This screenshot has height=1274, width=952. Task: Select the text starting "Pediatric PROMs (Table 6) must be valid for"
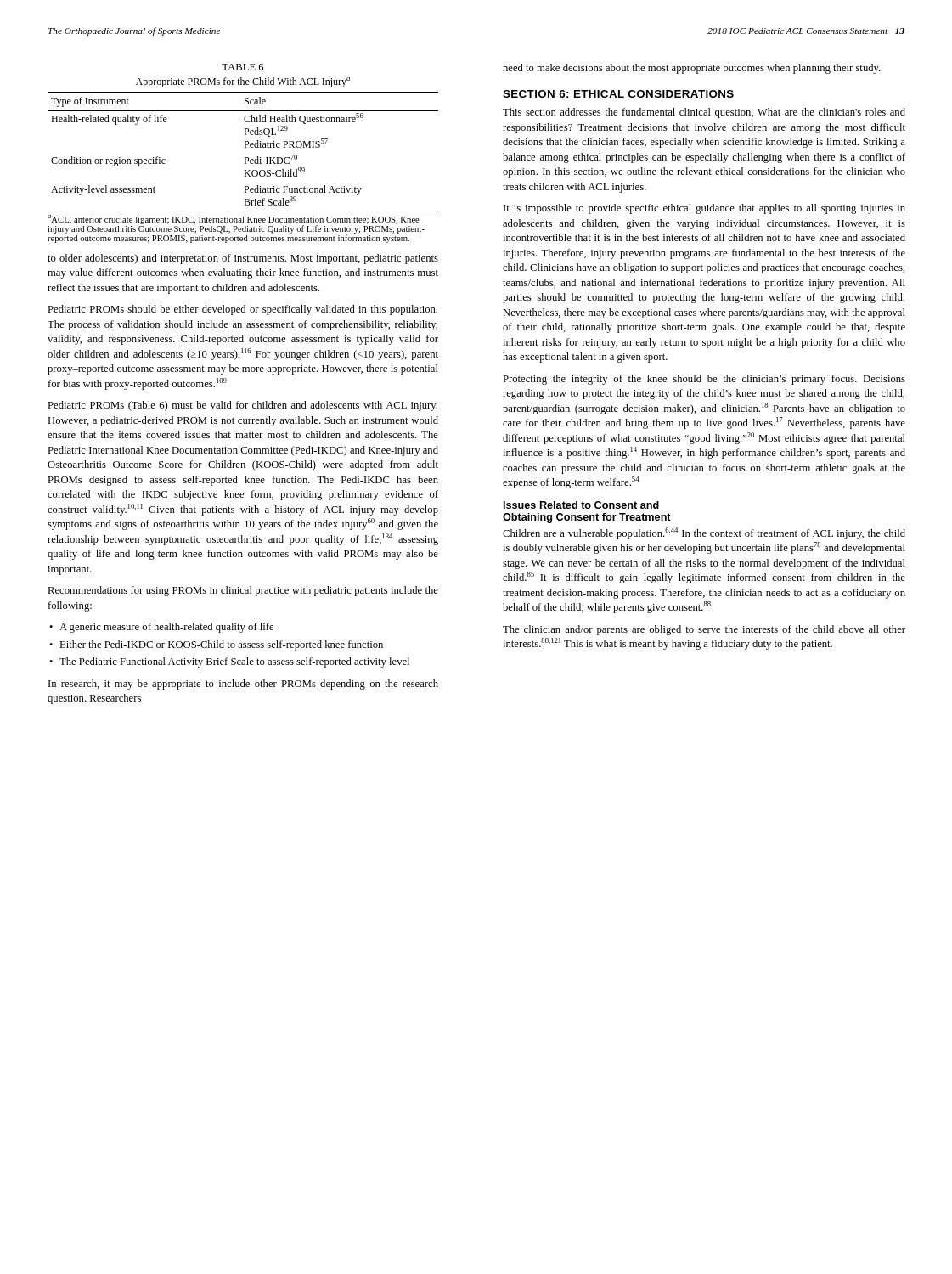pyautogui.click(x=243, y=487)
